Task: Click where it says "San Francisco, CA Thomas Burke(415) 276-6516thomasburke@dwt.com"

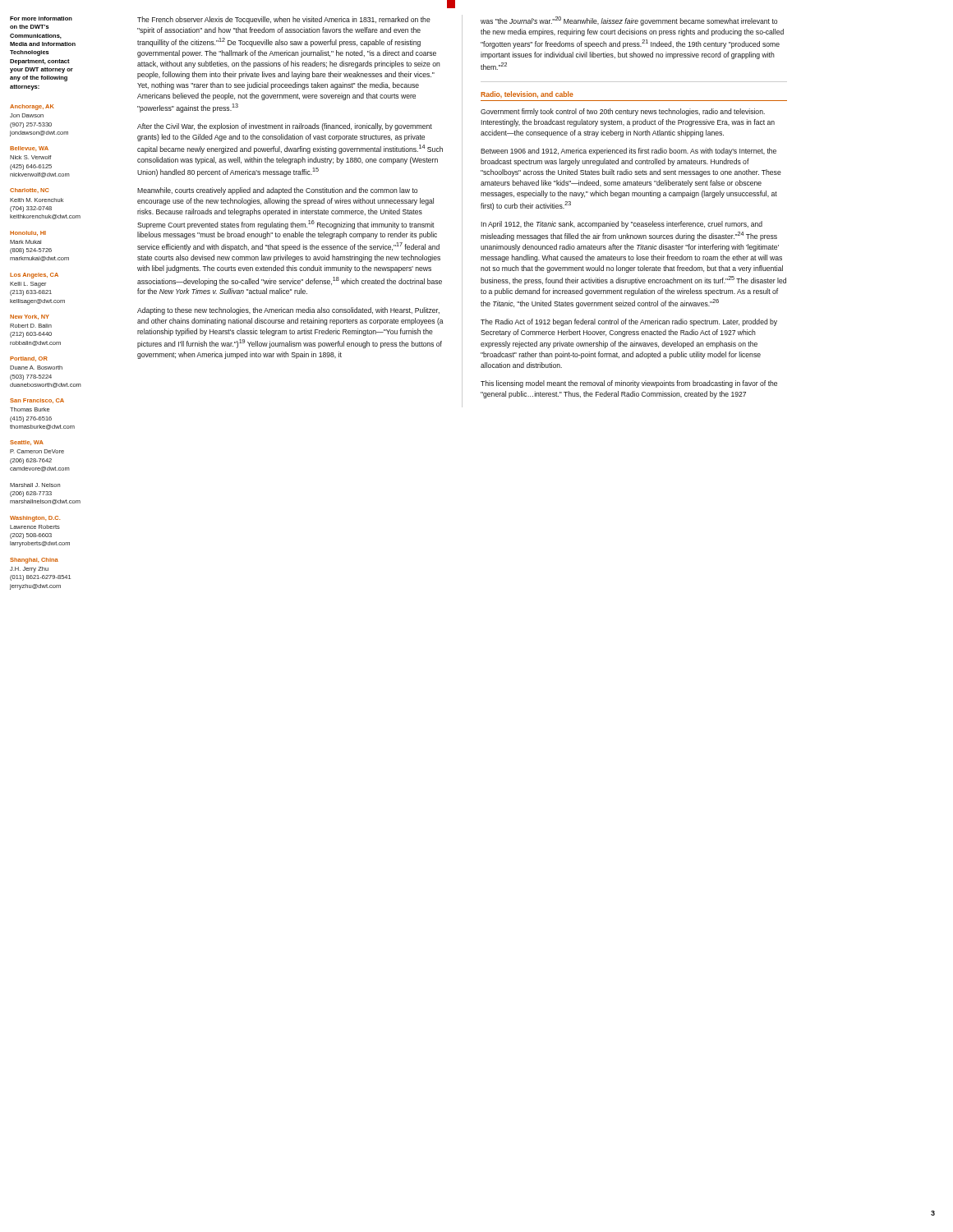Action: pyautogui.click(x=64, y=414)
